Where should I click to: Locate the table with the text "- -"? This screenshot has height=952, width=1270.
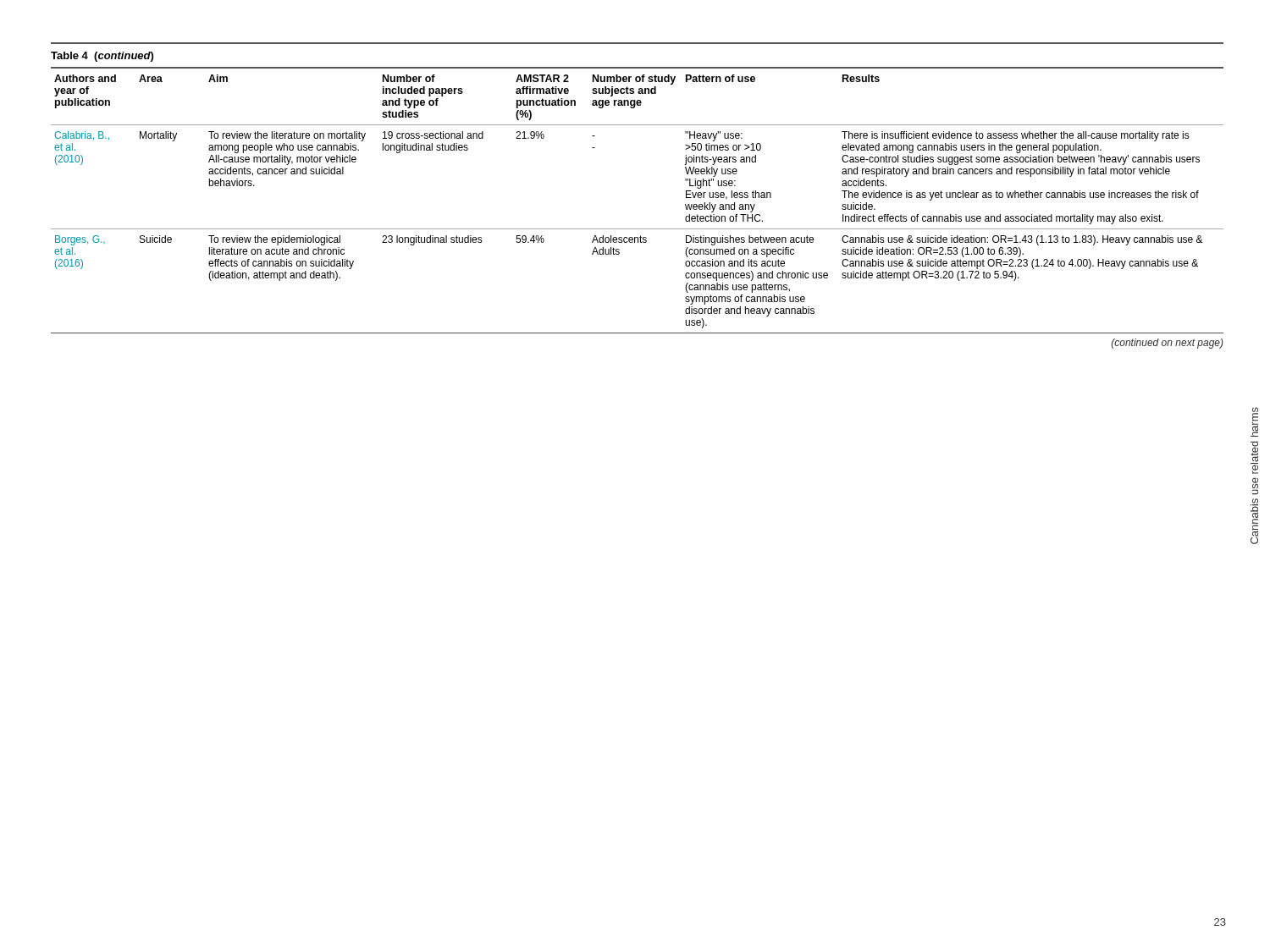pos(637,195)
